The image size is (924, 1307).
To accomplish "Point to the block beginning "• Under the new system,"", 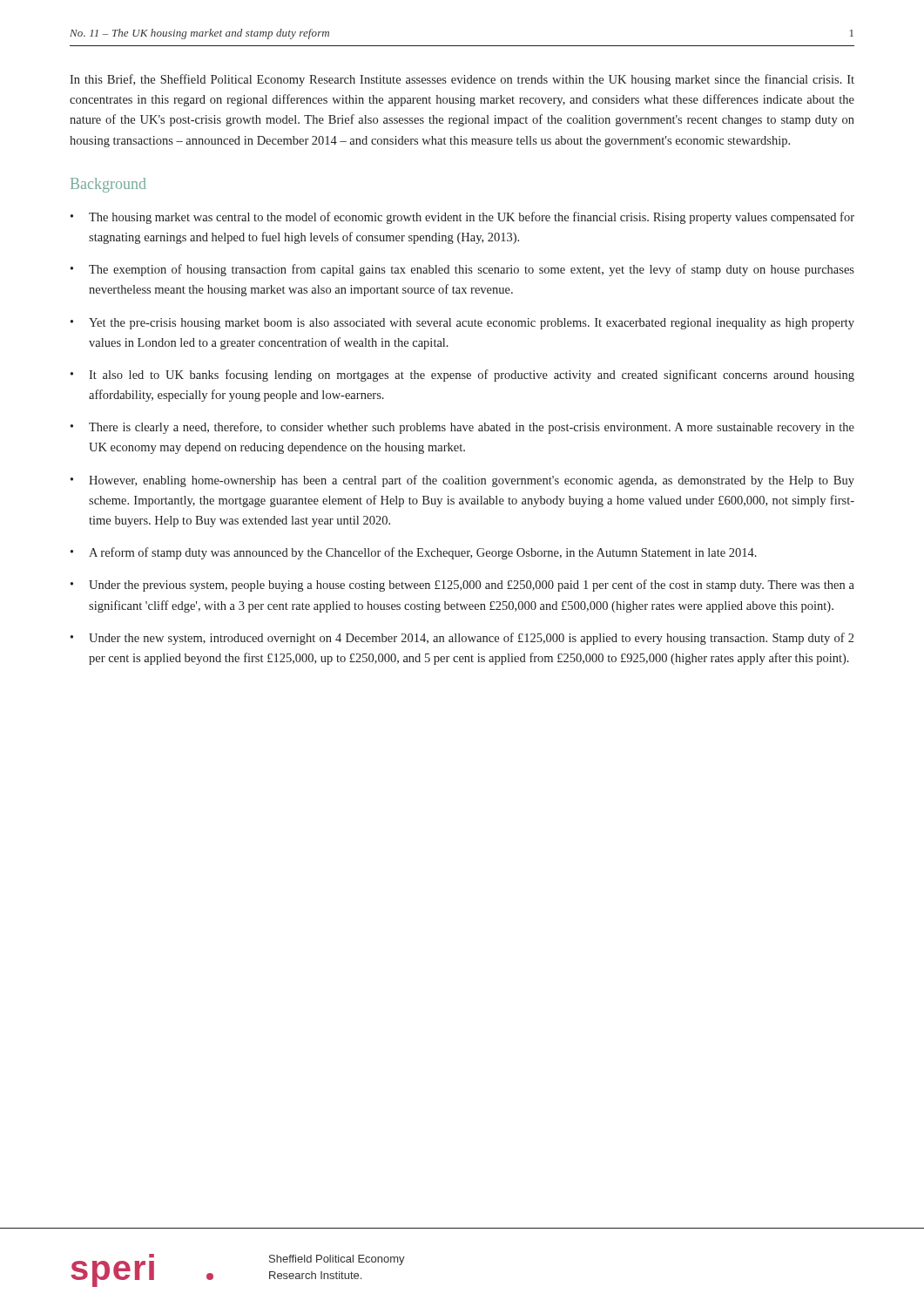I will tap(462, 648).
